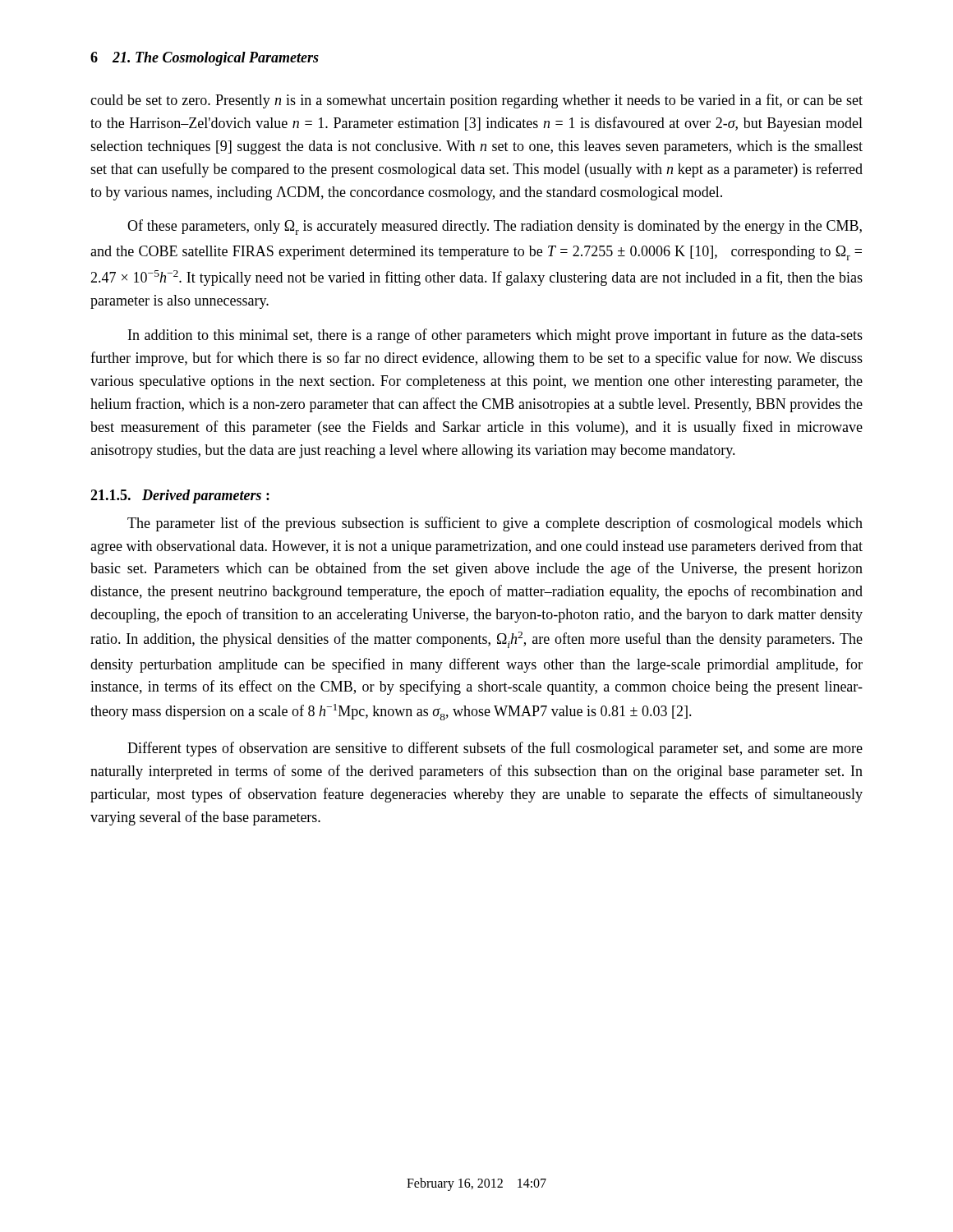Locate the text starting "The parameter list"
The image size is (953, 1232).
click(x=476, y=619)
